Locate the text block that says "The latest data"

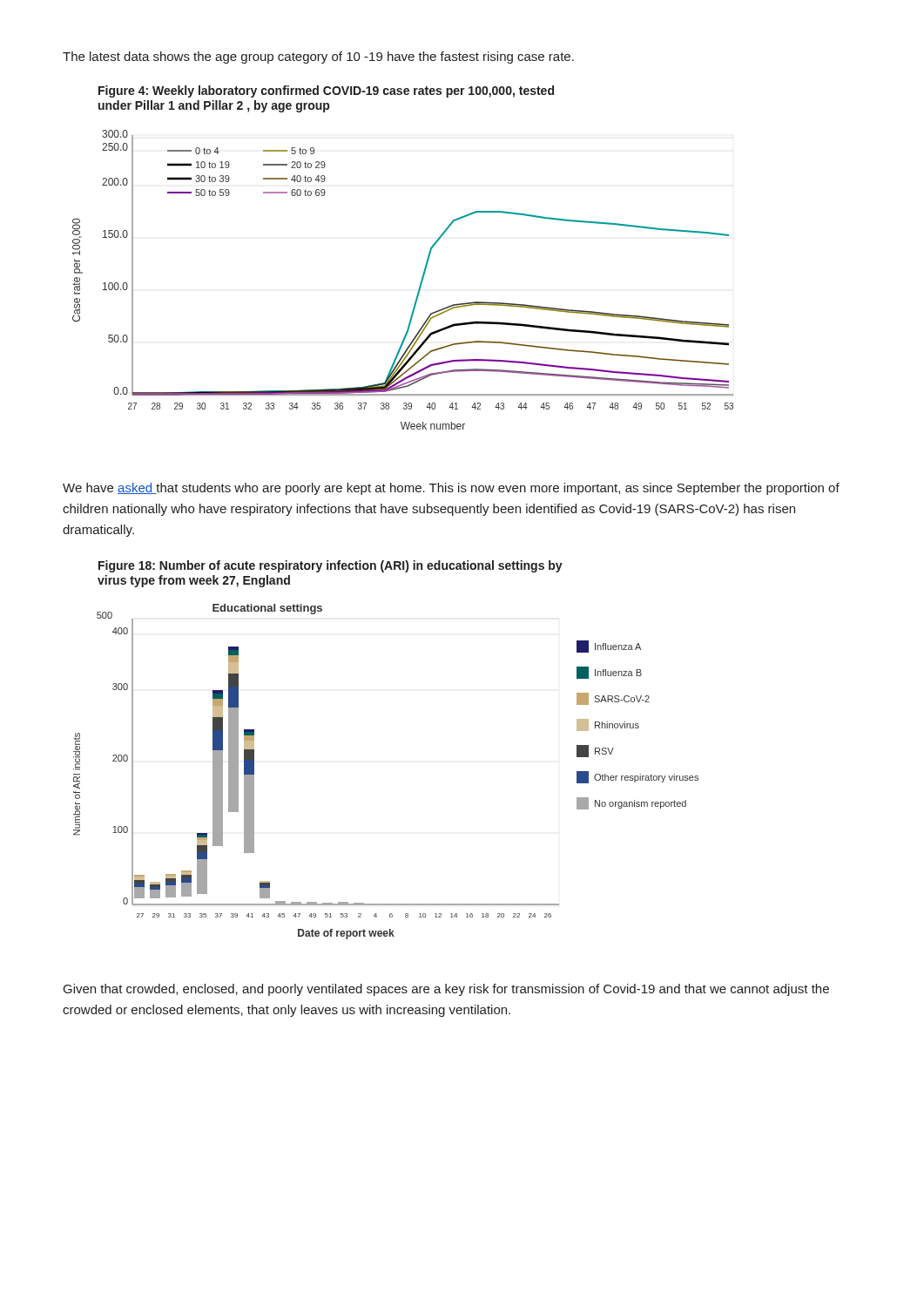click(x=462, y=57)
